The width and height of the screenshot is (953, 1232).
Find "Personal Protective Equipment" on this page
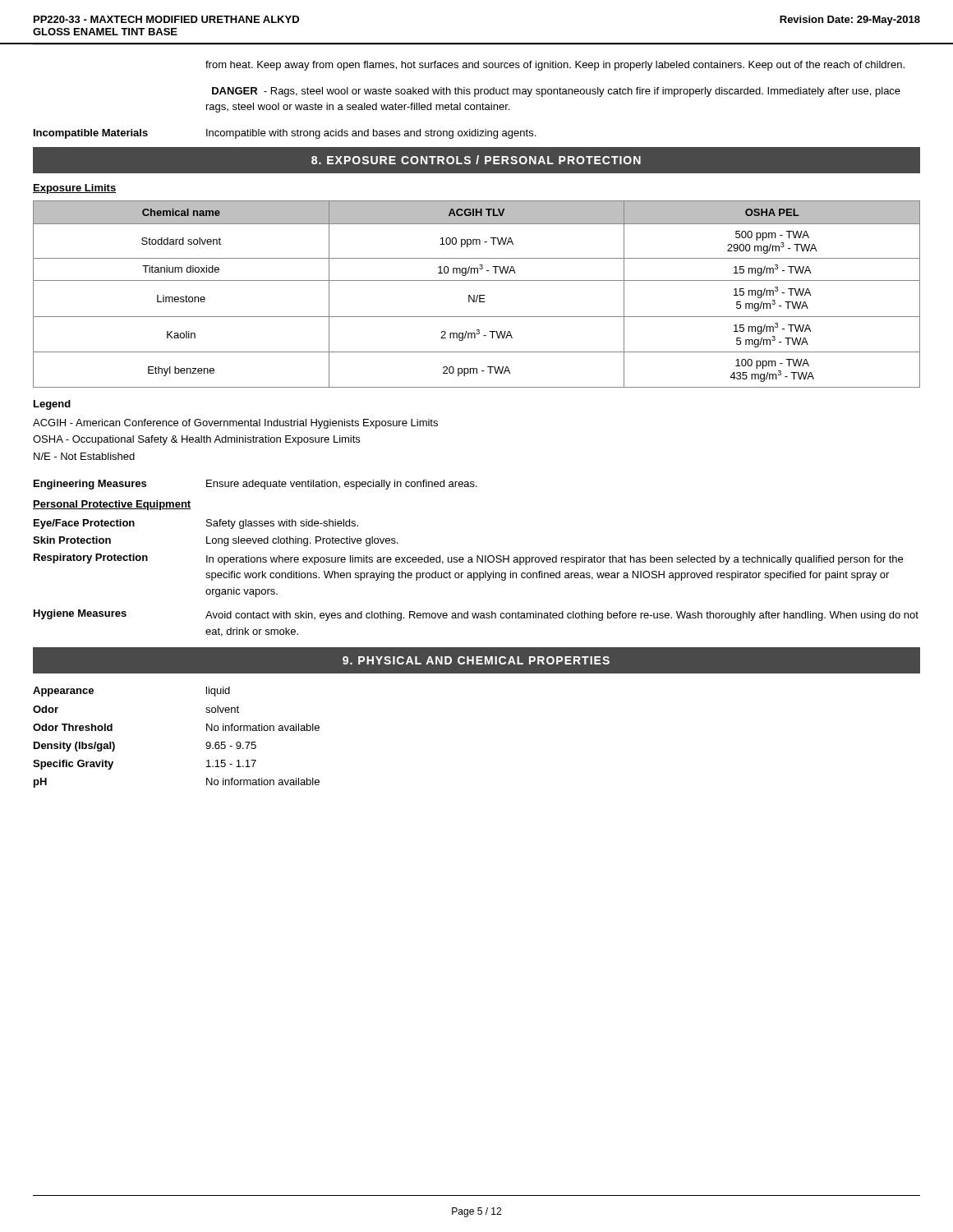pyautogui.click(x=112, y=504)
